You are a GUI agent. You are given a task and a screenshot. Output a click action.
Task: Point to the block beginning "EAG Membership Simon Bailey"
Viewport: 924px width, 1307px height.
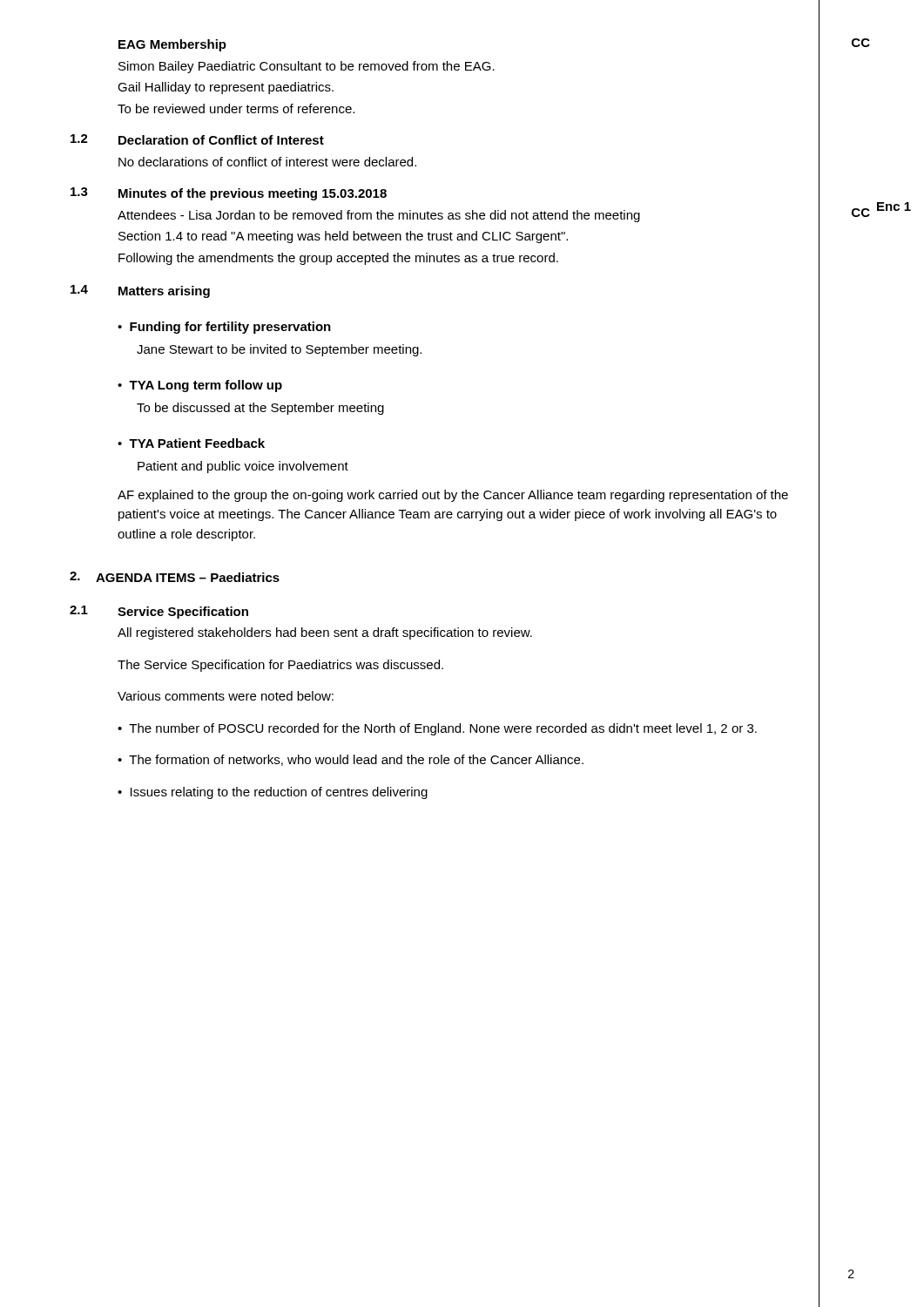(431, 78)
